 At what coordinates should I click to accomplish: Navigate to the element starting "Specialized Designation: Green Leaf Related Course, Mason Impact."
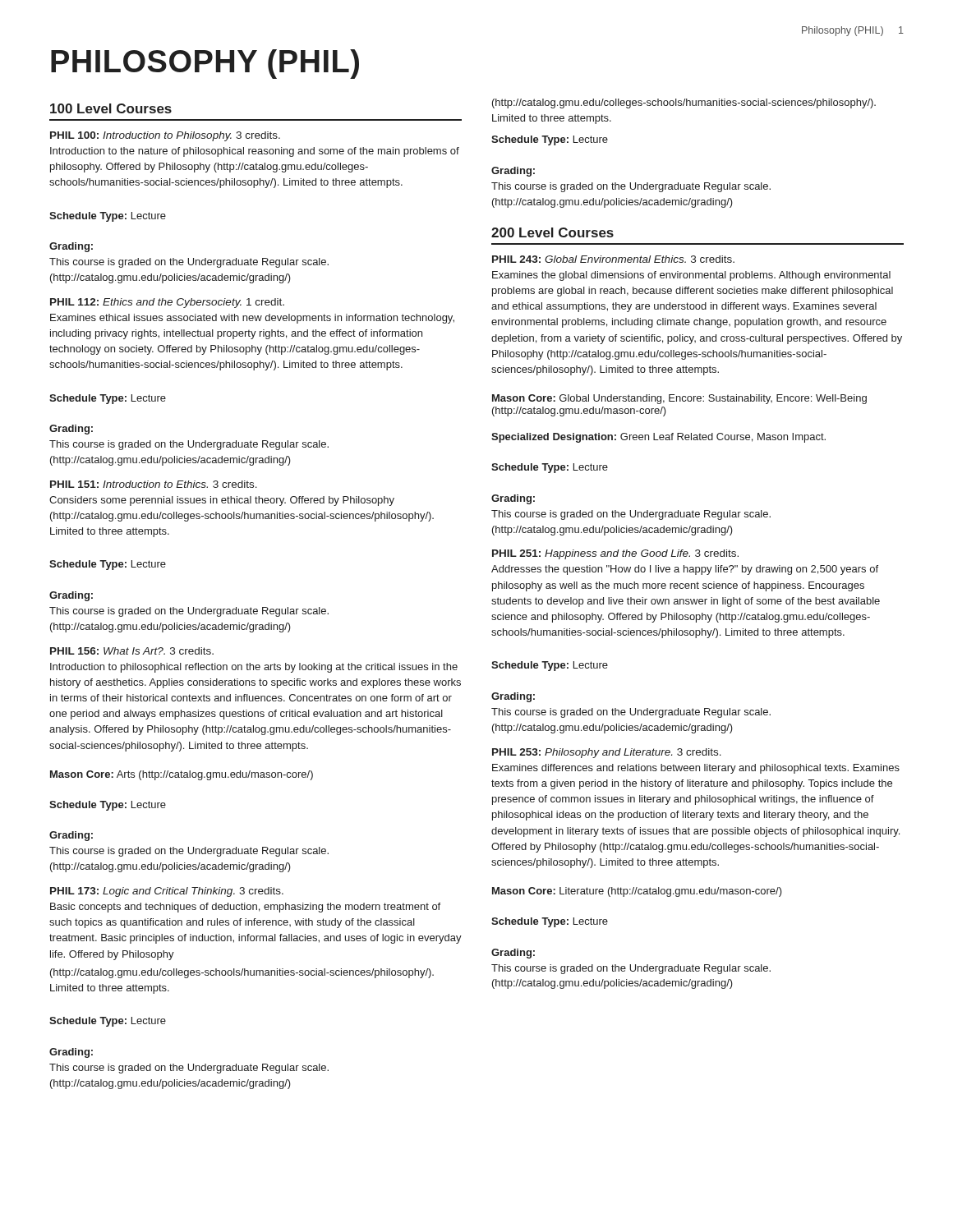coord(659,437)
